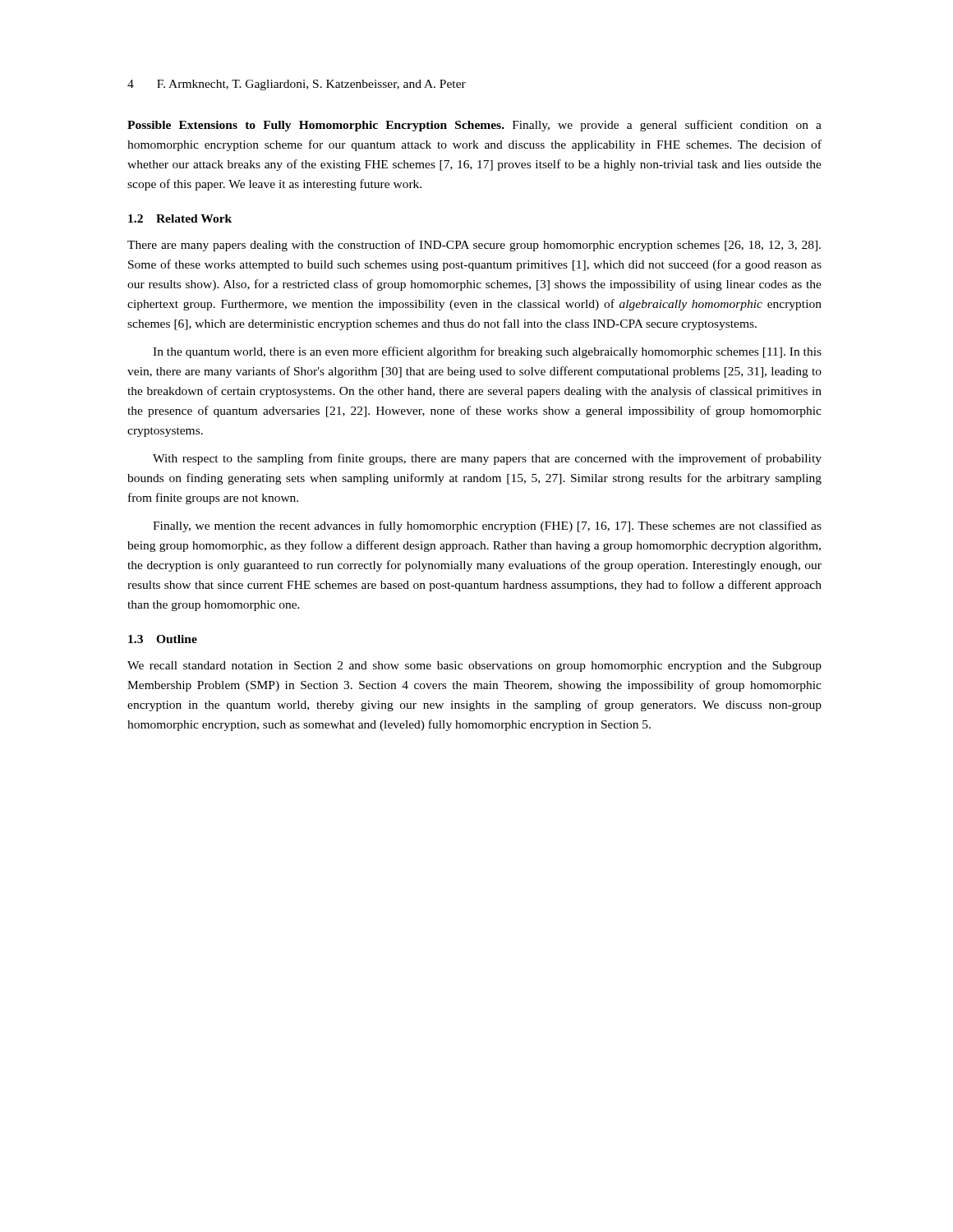Locate the section header with the text "1.2 Related Work"
This screenshot has height=1232, width=953.
(x=180, y=218)
